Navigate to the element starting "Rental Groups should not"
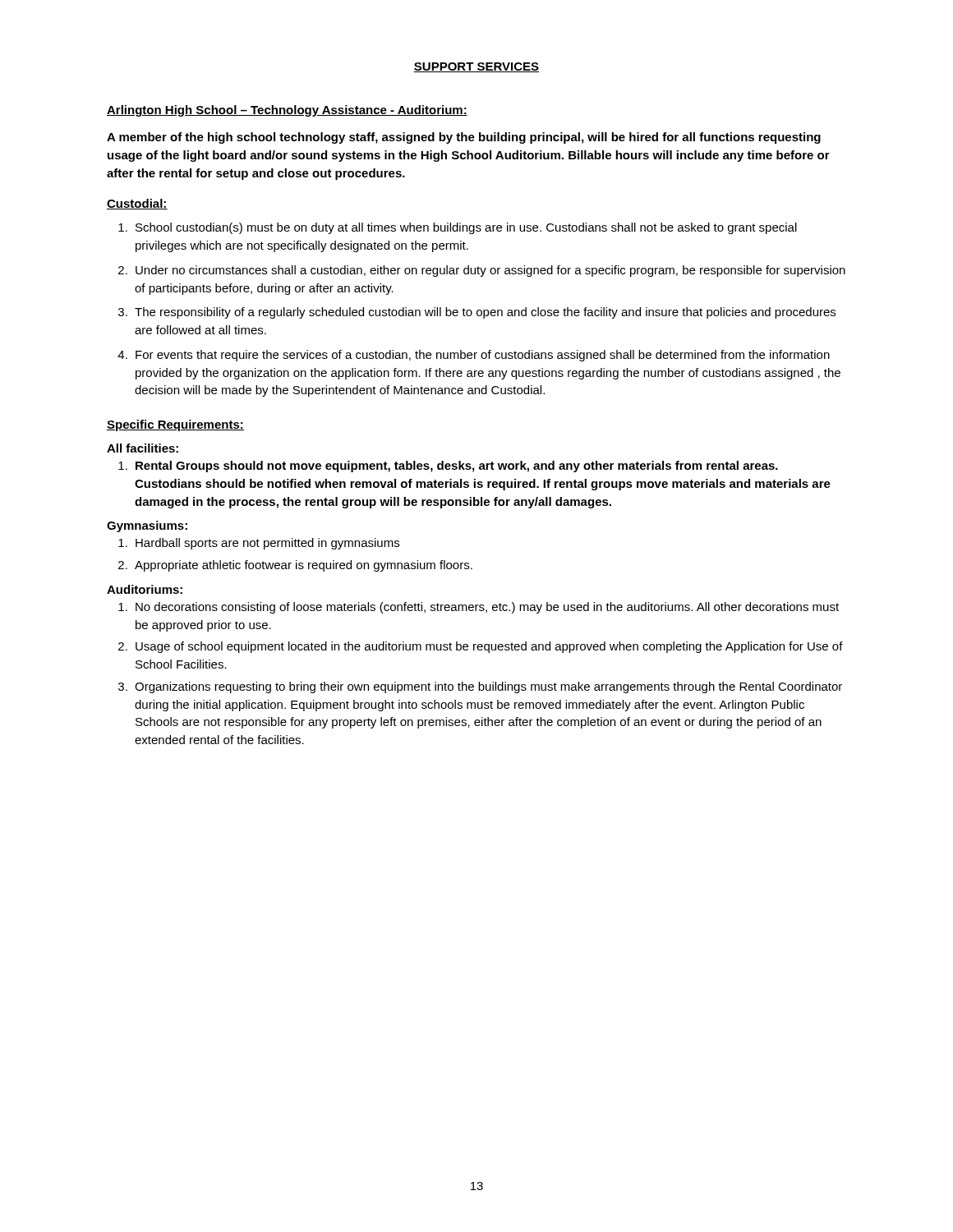Viewport: 953px width, 1232px height. coord(483,483)
